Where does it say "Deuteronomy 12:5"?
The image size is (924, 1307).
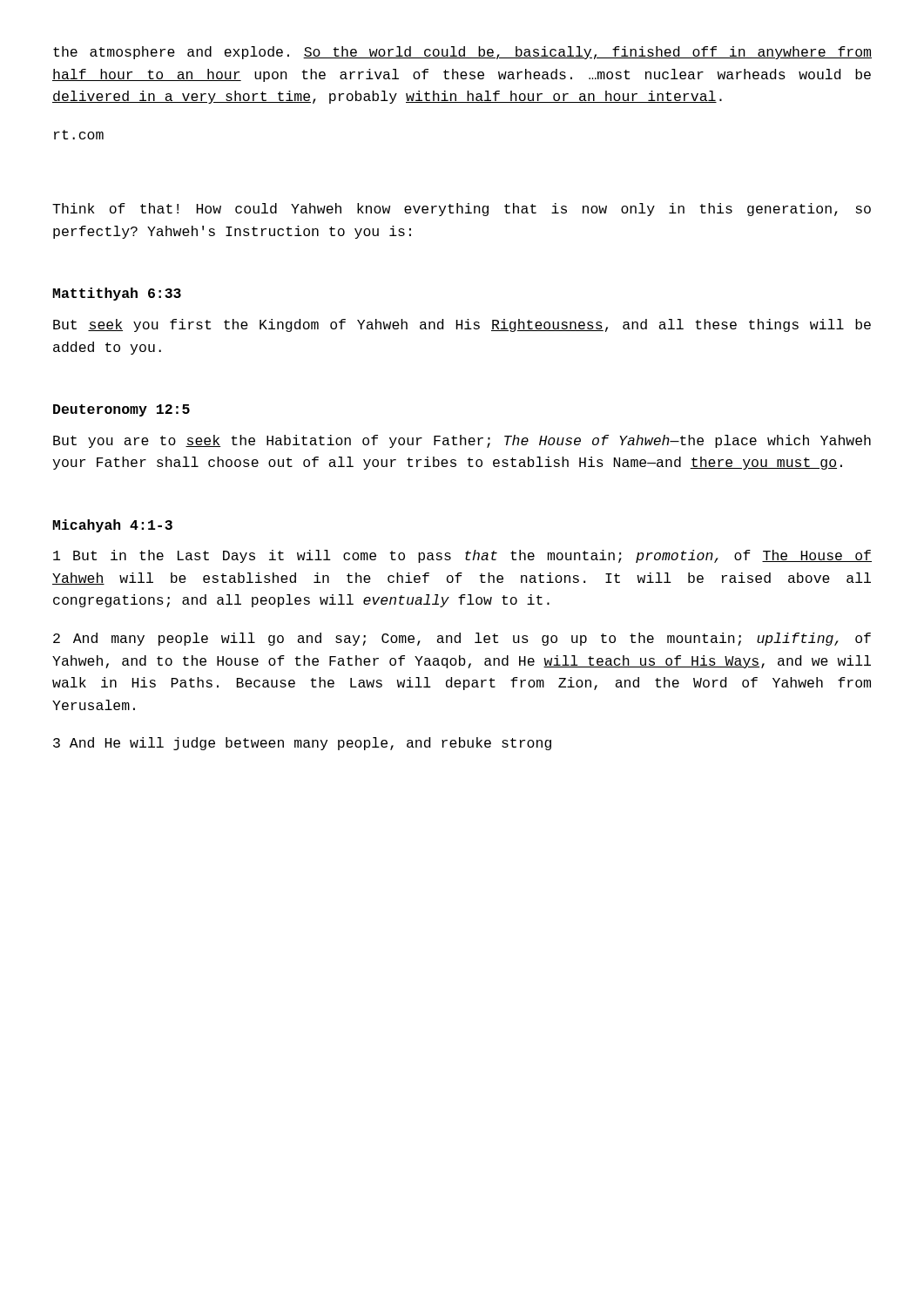pos(121,410)
